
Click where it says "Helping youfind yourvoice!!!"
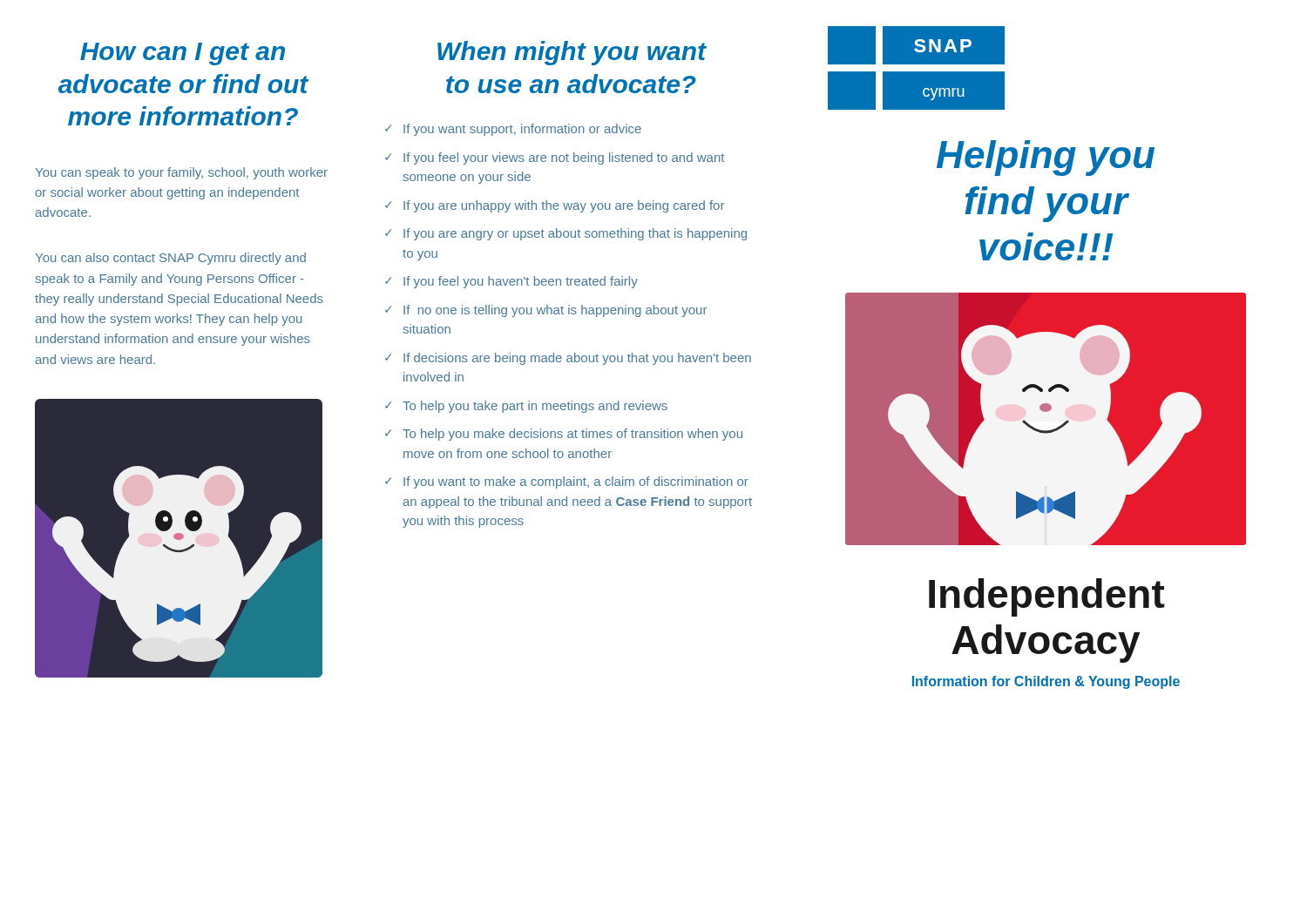click(x=1046, y=201)
